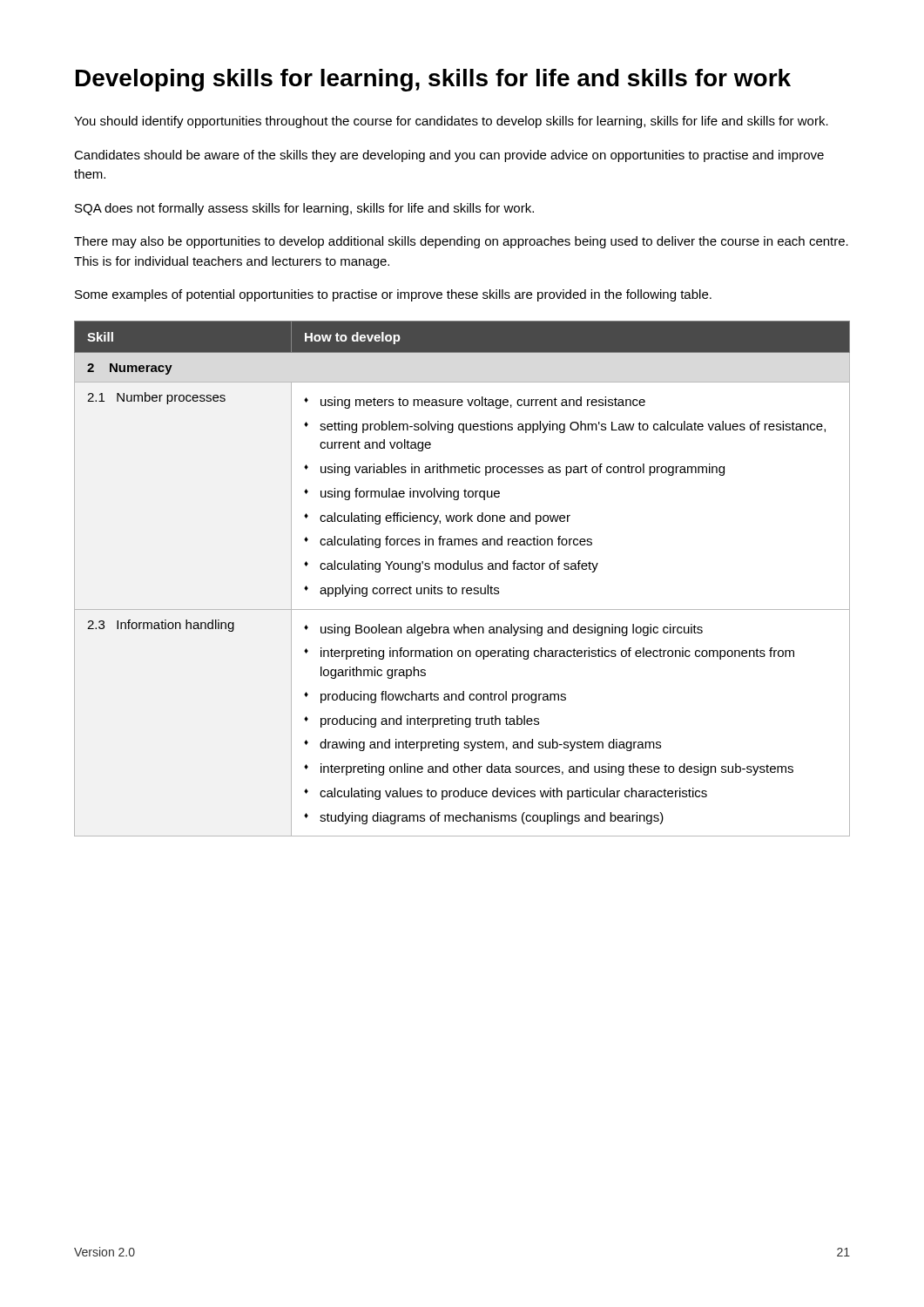Navigate to the text starting "SQA does not"
The image size is (924, 1307).
pos(462,208)
